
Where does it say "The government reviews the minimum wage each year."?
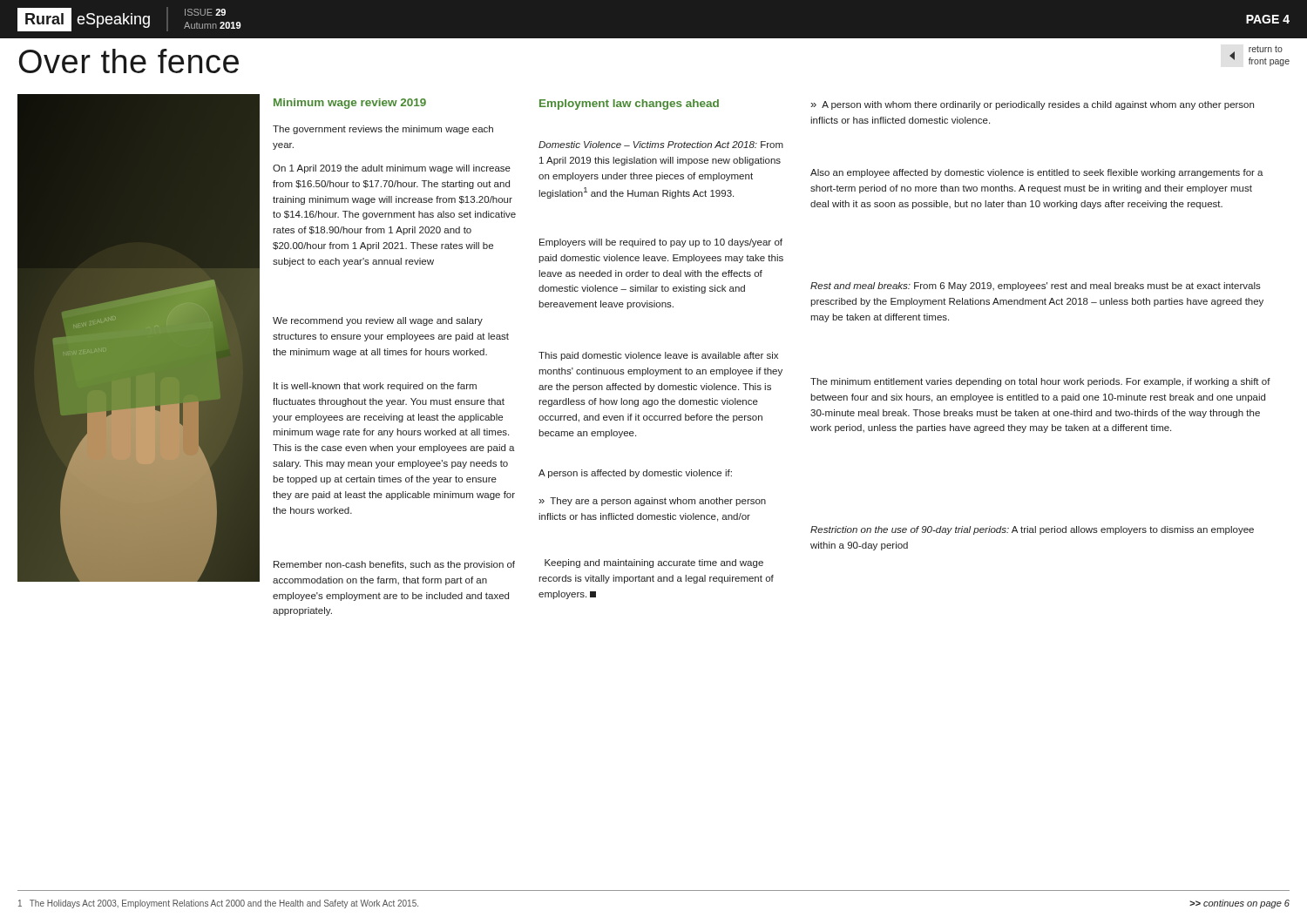(383, 137)
